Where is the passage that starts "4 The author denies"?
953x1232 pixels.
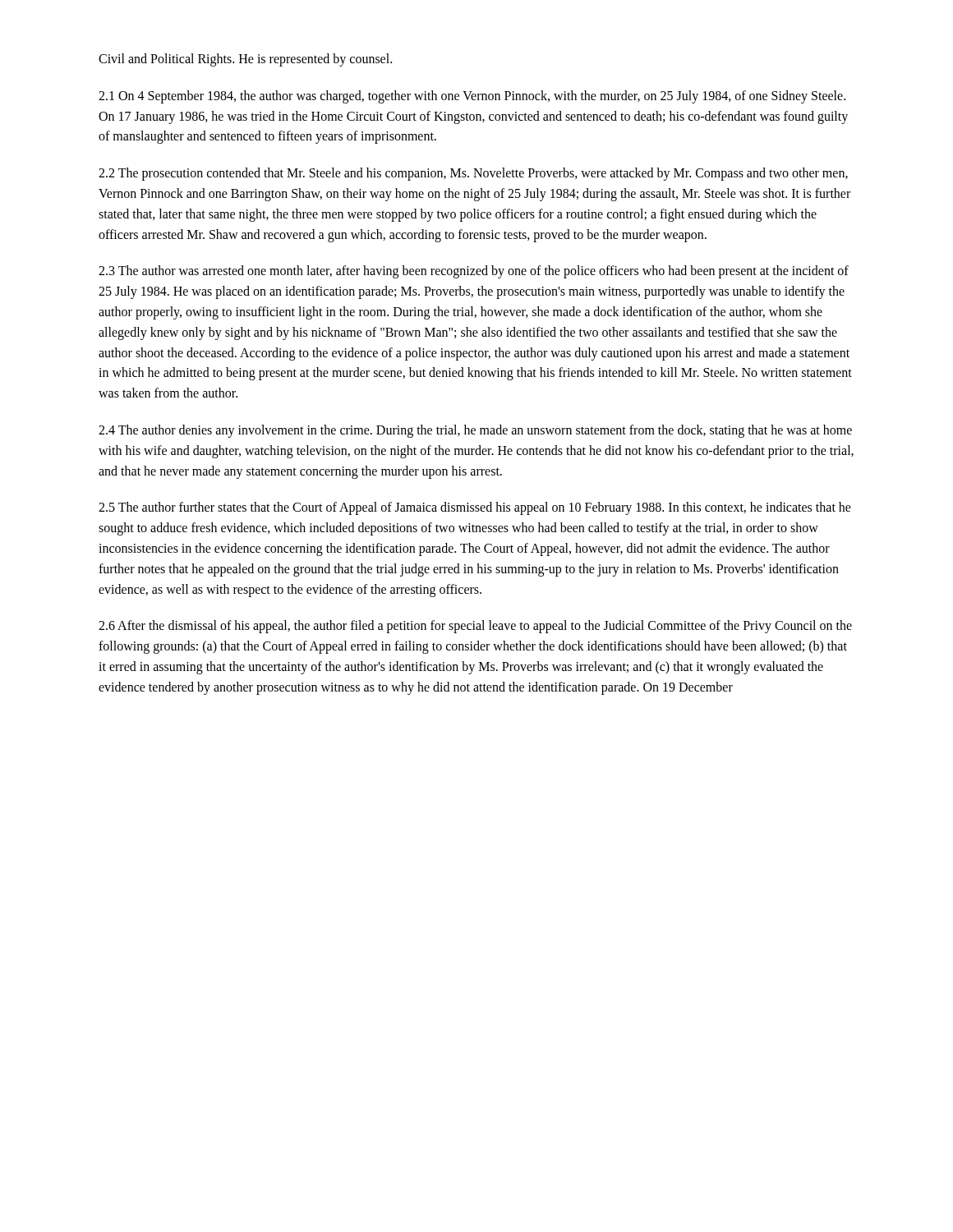(x=476, y=450)
